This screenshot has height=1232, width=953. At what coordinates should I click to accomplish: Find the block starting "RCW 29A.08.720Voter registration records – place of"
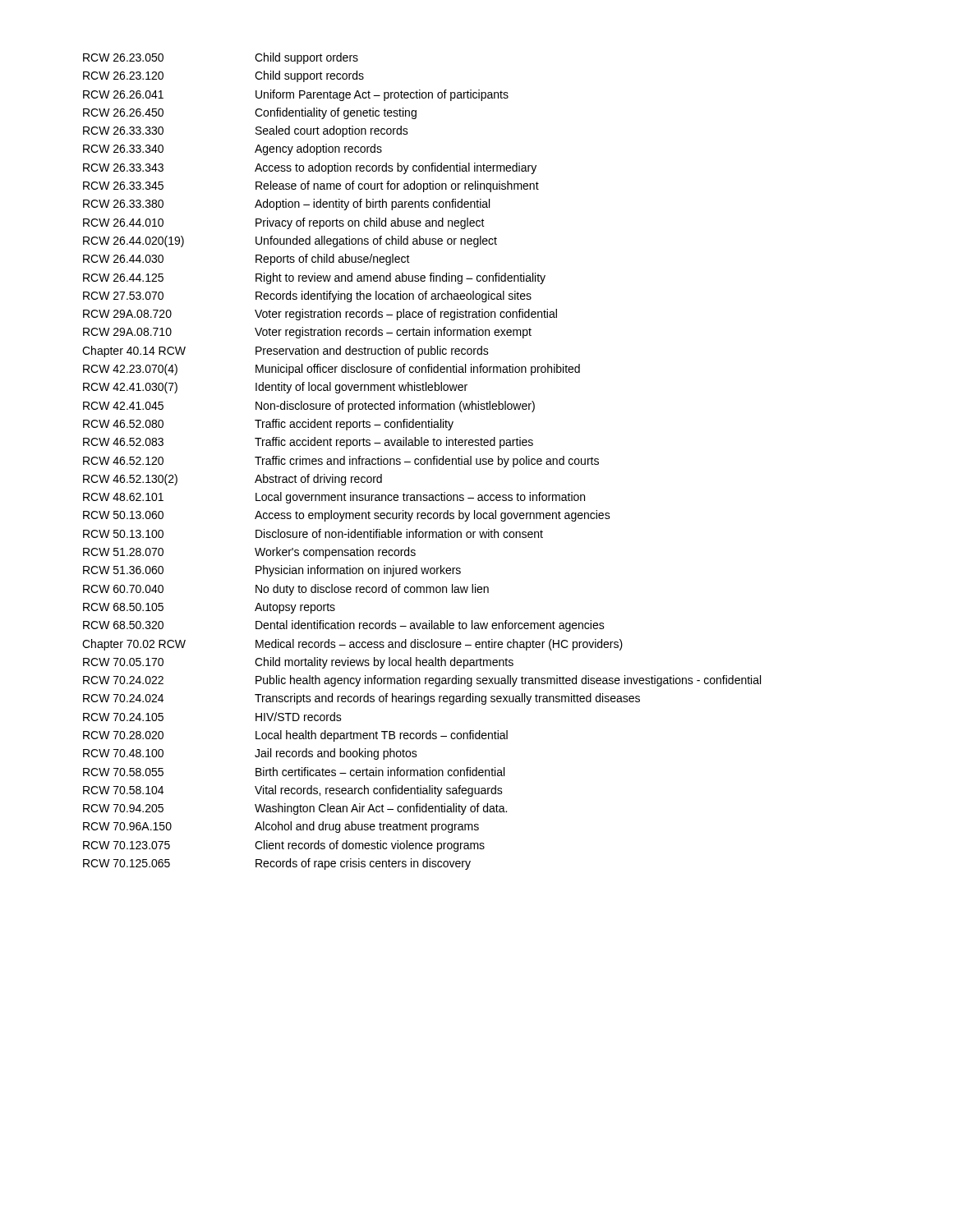485,314
